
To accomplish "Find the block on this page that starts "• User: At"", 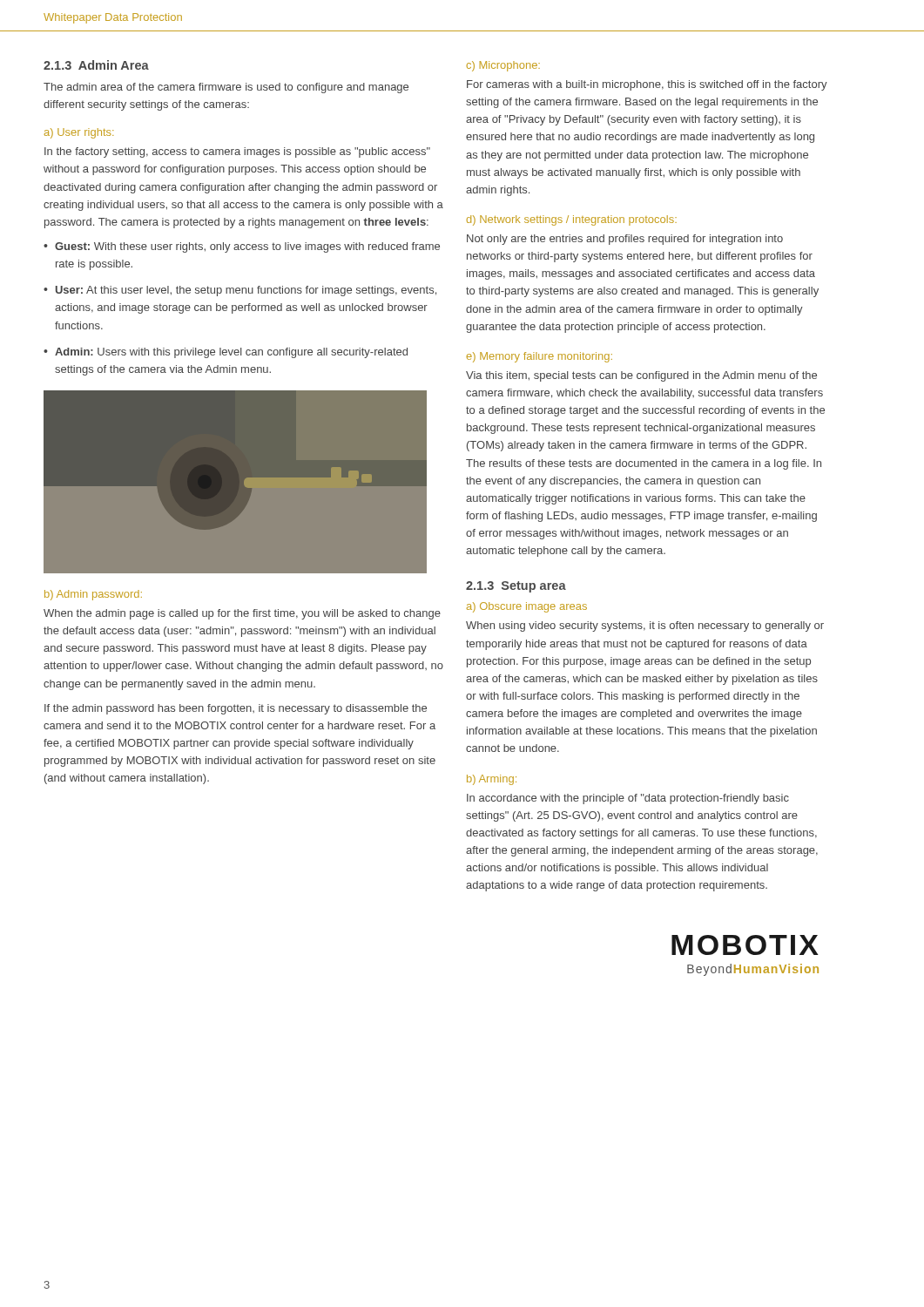I will 246,308.
